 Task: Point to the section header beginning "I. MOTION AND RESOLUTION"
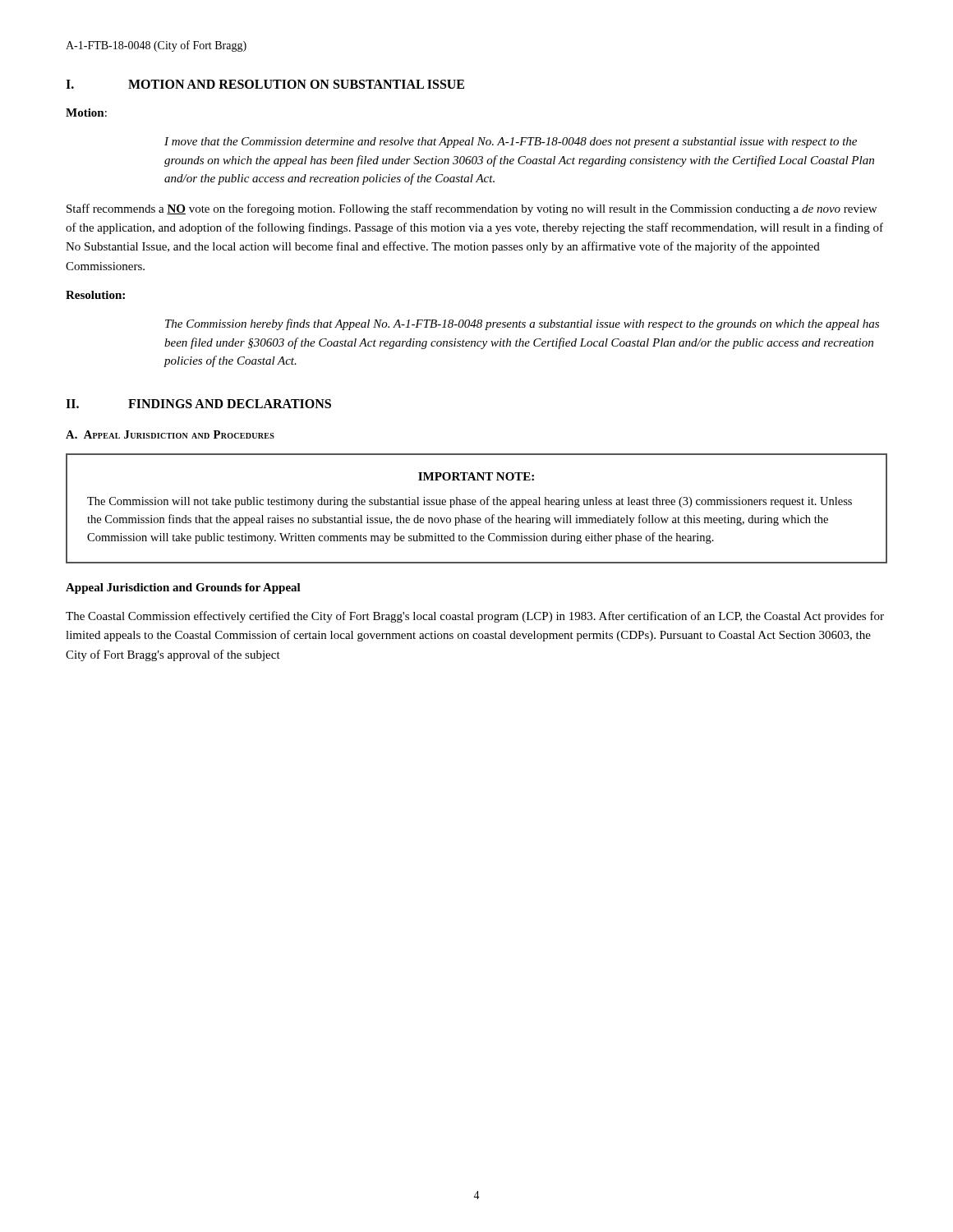point(265,85)
